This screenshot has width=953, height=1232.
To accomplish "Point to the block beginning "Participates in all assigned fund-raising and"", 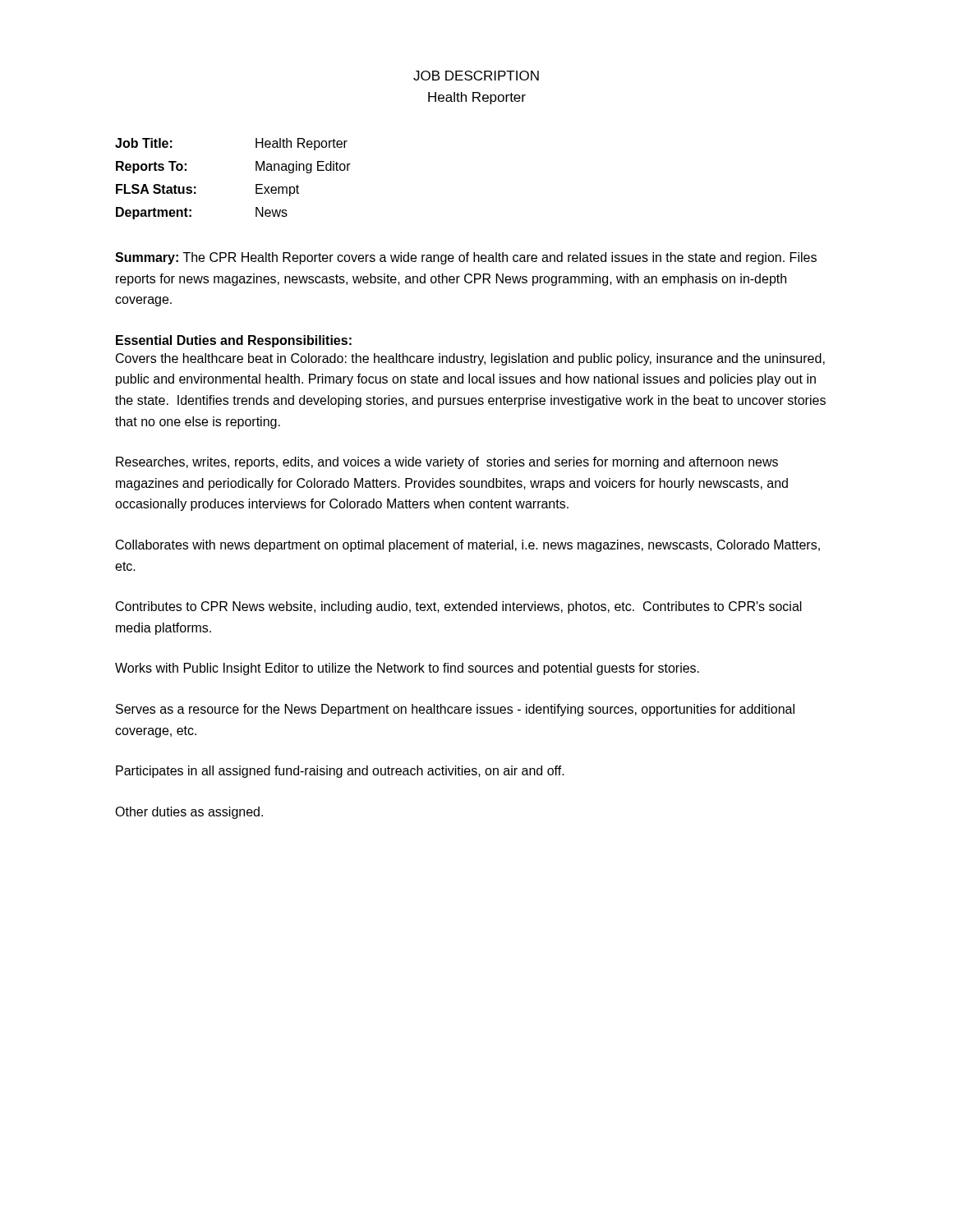I will pos(340,771).
